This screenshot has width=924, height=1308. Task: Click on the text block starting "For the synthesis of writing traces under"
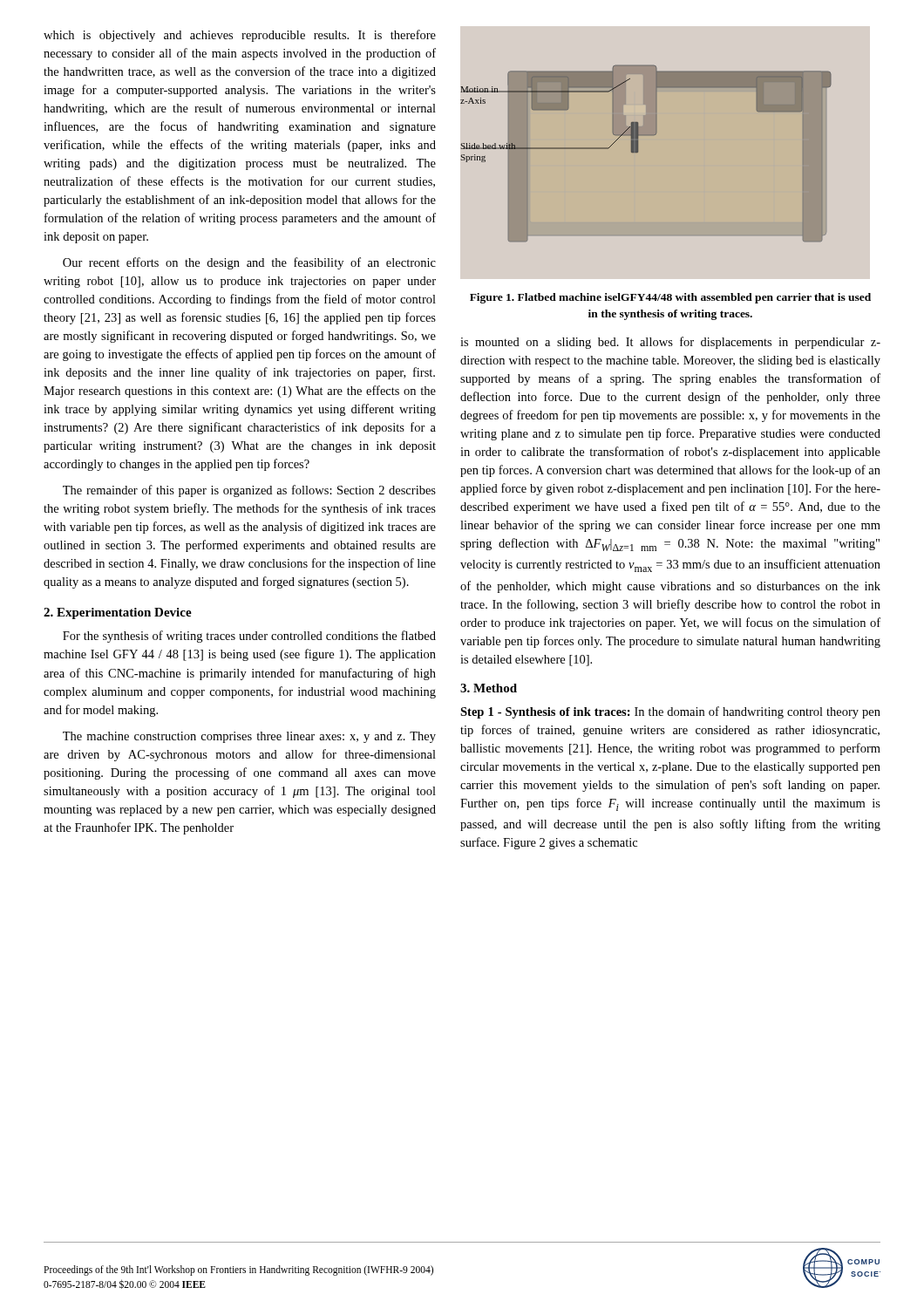tap(240, 673)
